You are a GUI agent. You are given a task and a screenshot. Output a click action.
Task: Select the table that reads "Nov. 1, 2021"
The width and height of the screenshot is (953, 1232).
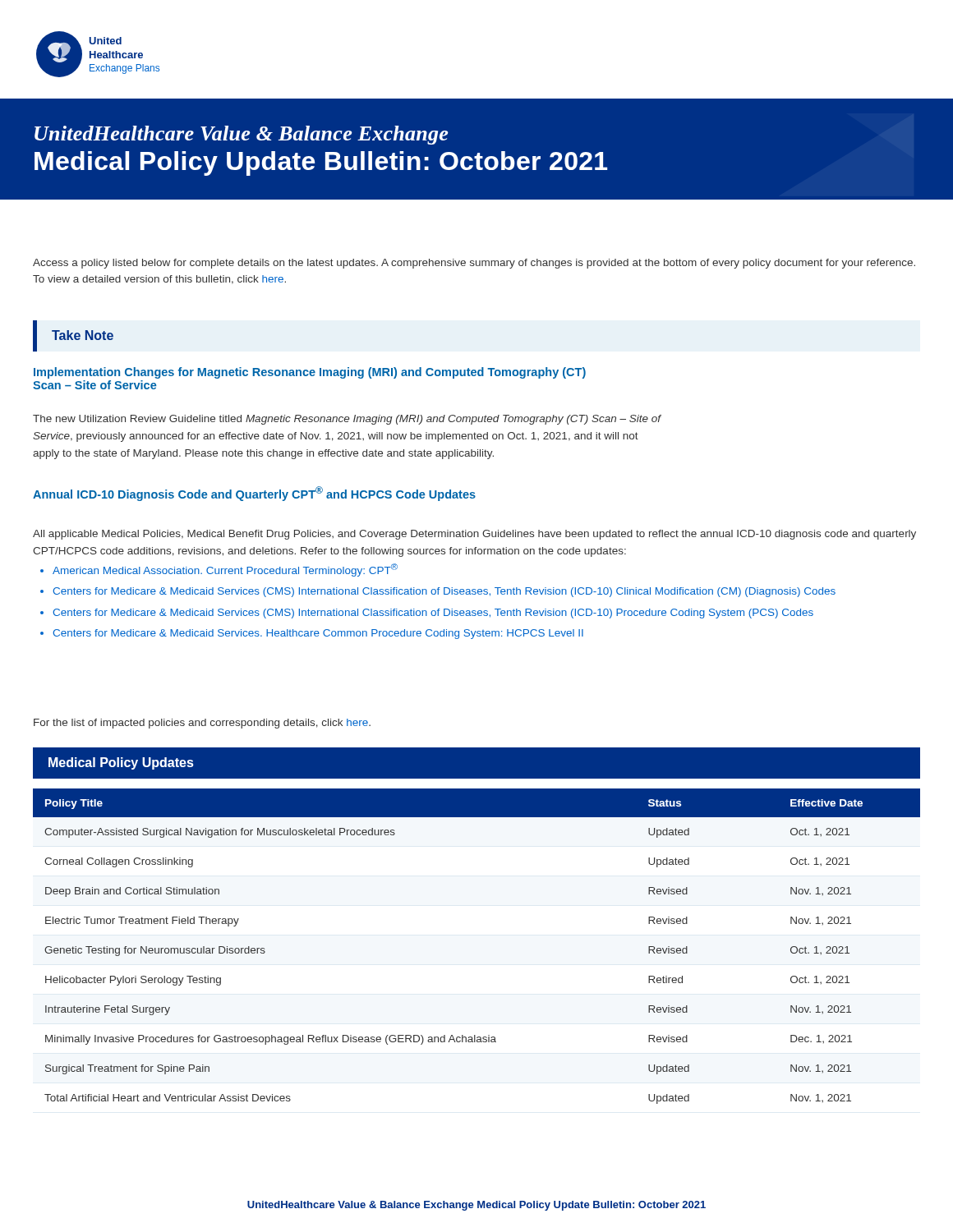(476, 951)
